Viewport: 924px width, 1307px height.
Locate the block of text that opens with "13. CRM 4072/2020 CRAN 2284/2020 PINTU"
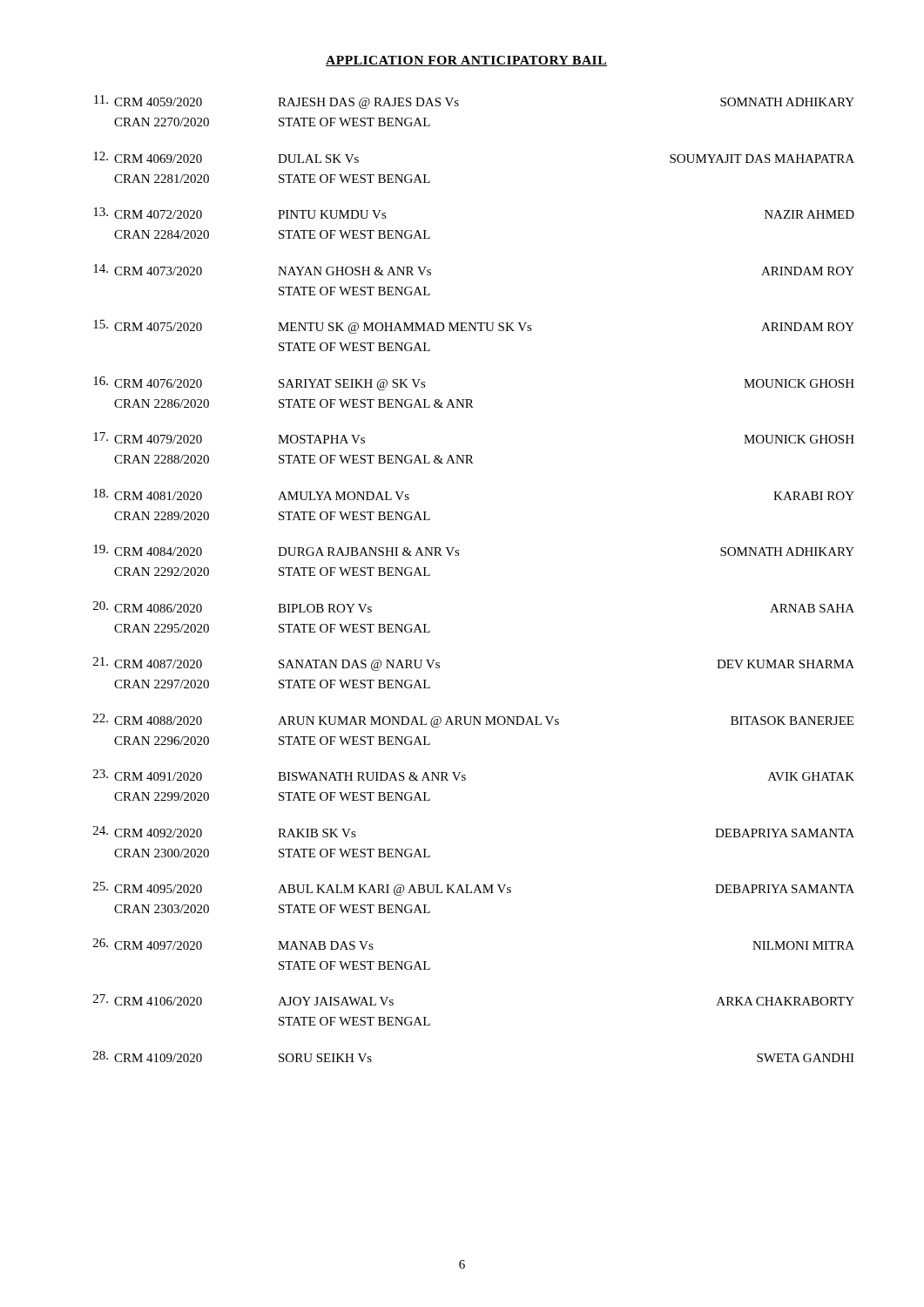tap(154, 213)
